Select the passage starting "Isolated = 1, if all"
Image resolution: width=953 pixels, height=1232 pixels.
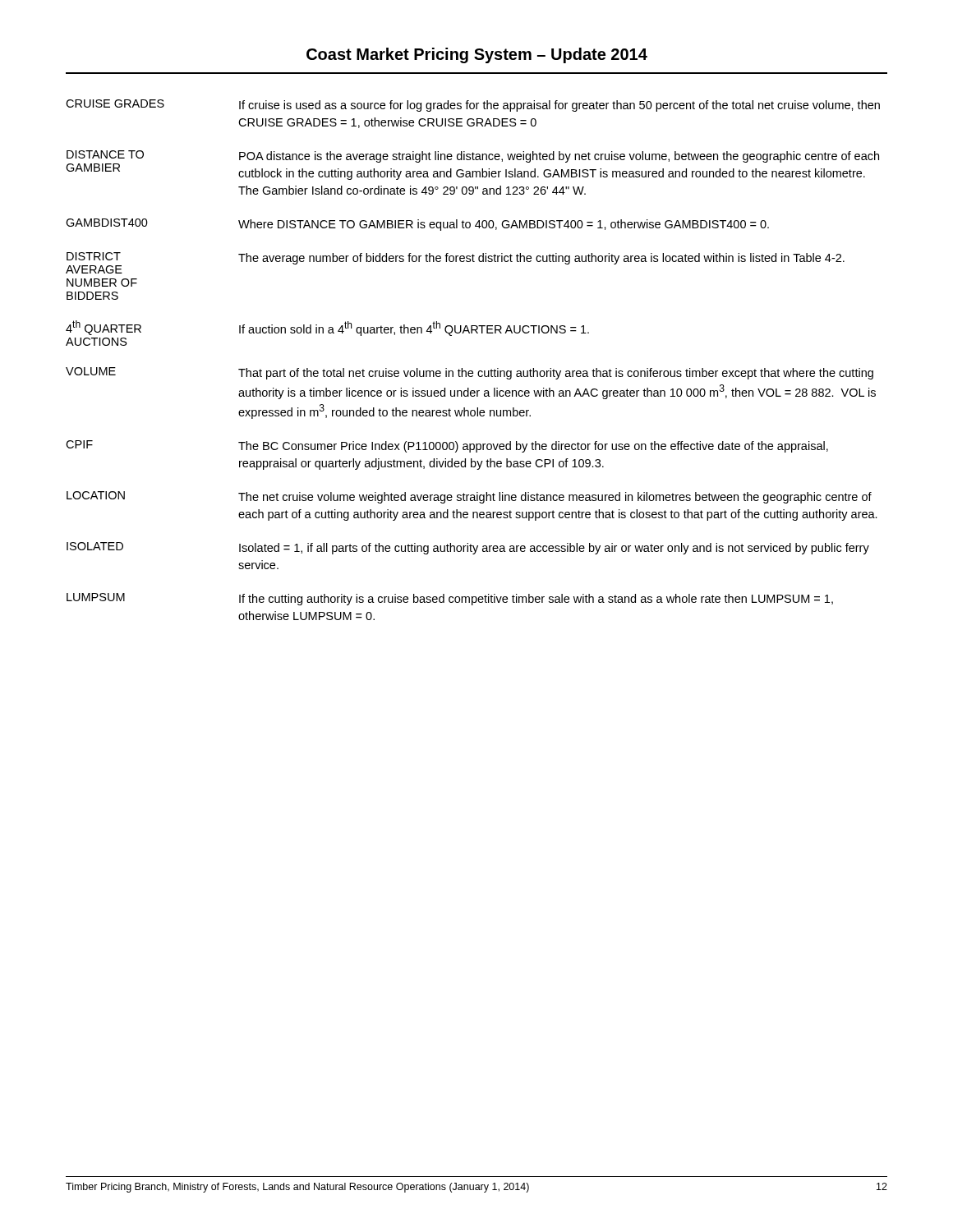click(554, 556)
